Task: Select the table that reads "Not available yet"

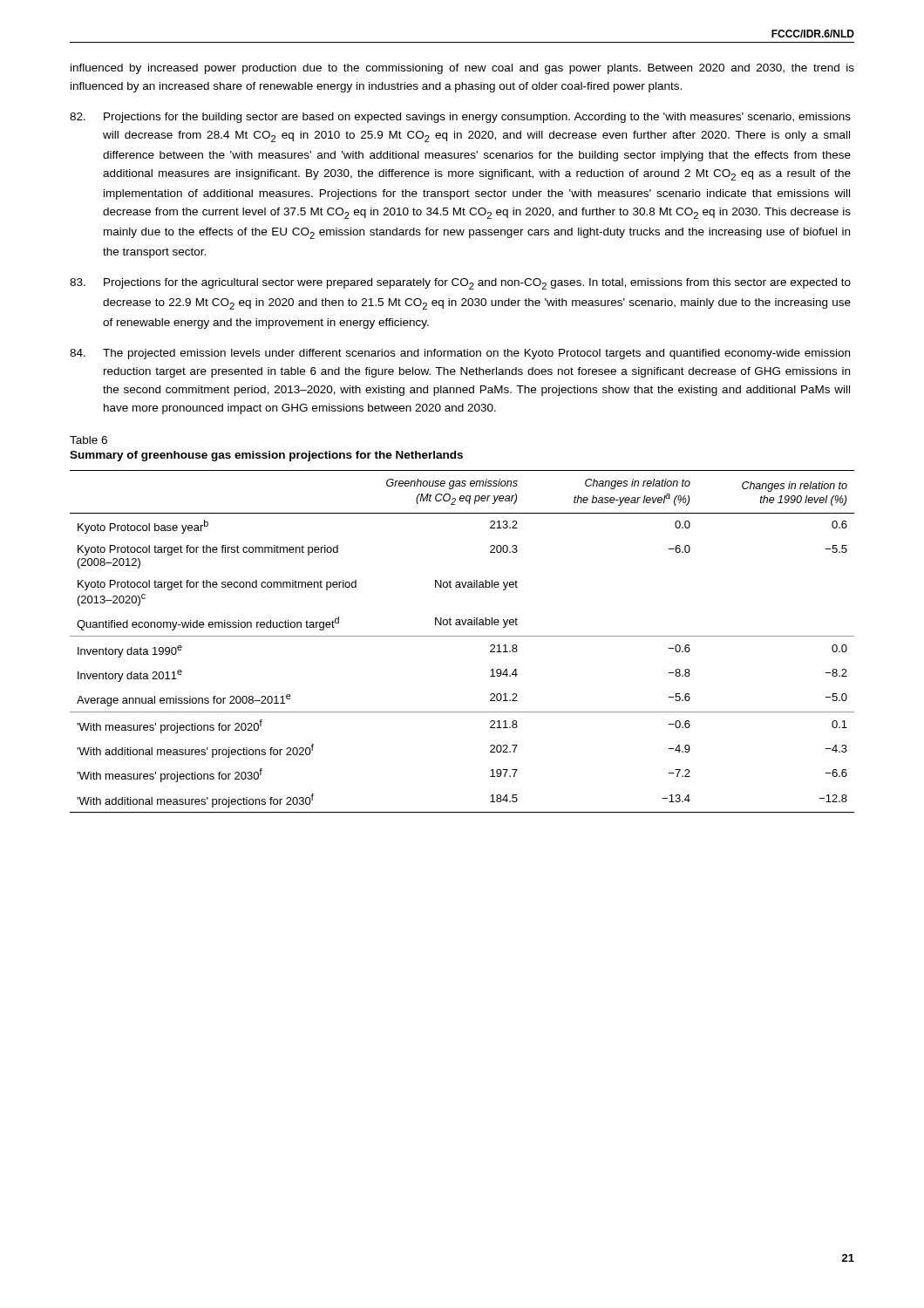Action: click(462, 641)
